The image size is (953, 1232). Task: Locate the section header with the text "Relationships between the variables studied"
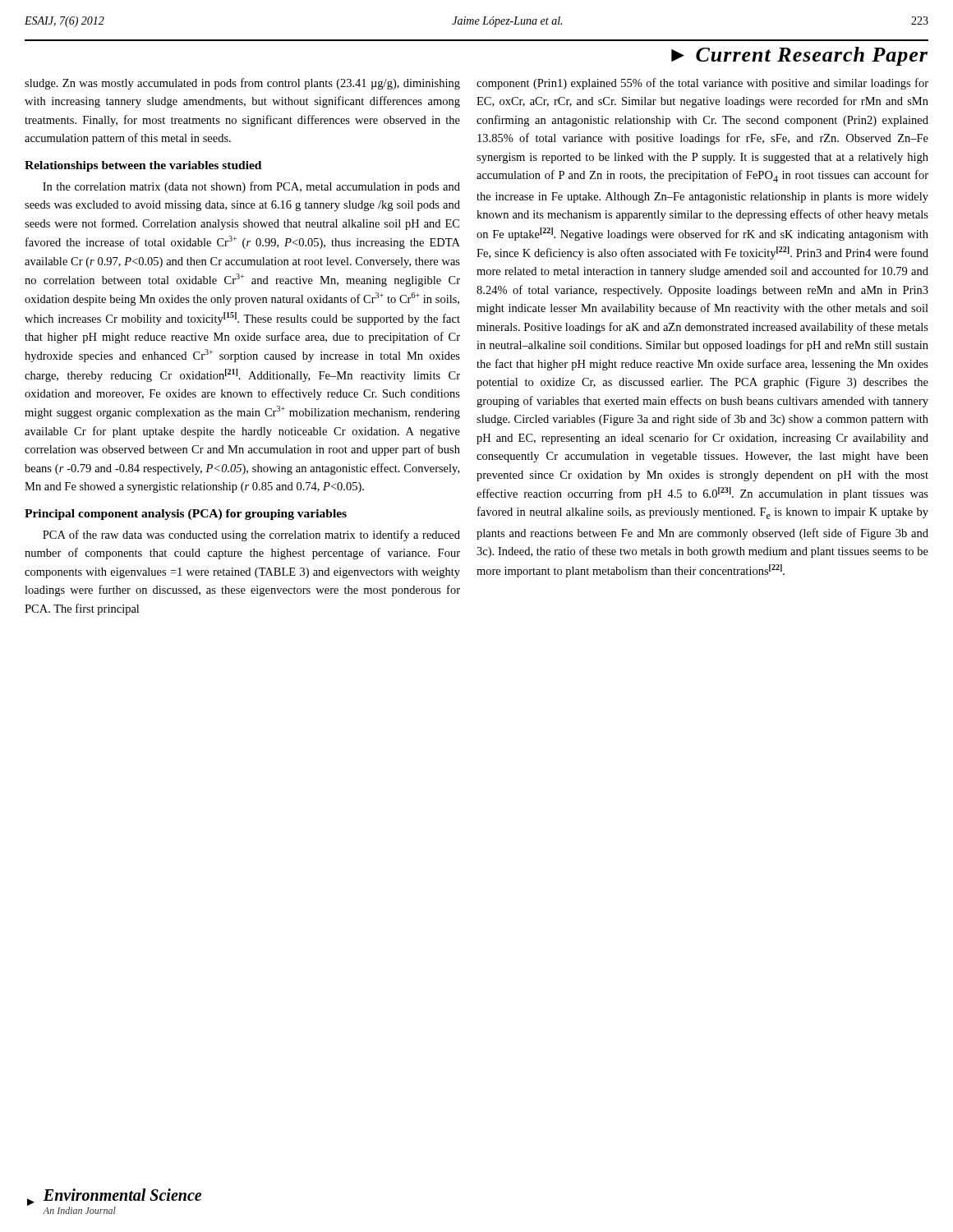coord(143,165)
